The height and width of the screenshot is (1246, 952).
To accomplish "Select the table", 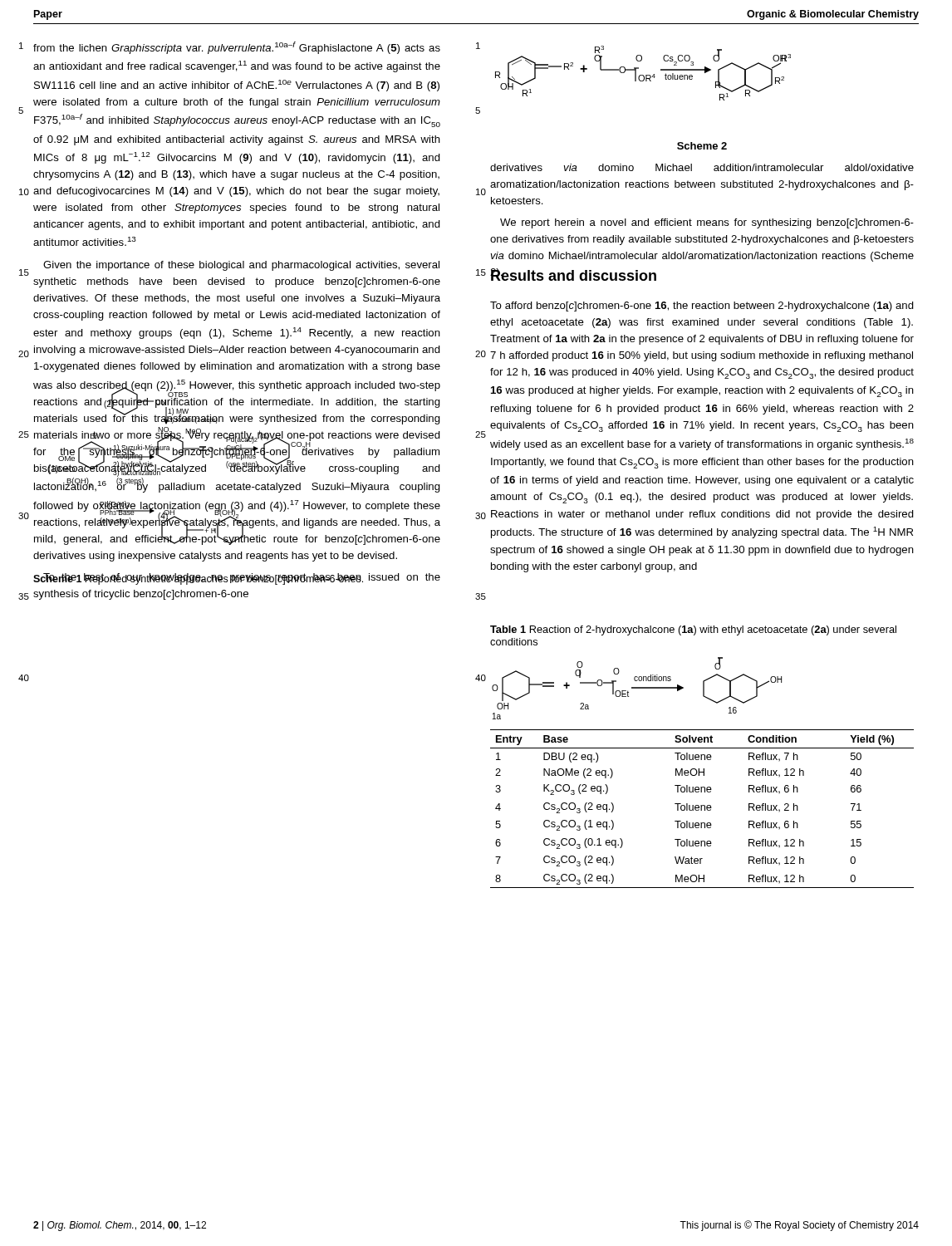I will click(x=702, y=809).
